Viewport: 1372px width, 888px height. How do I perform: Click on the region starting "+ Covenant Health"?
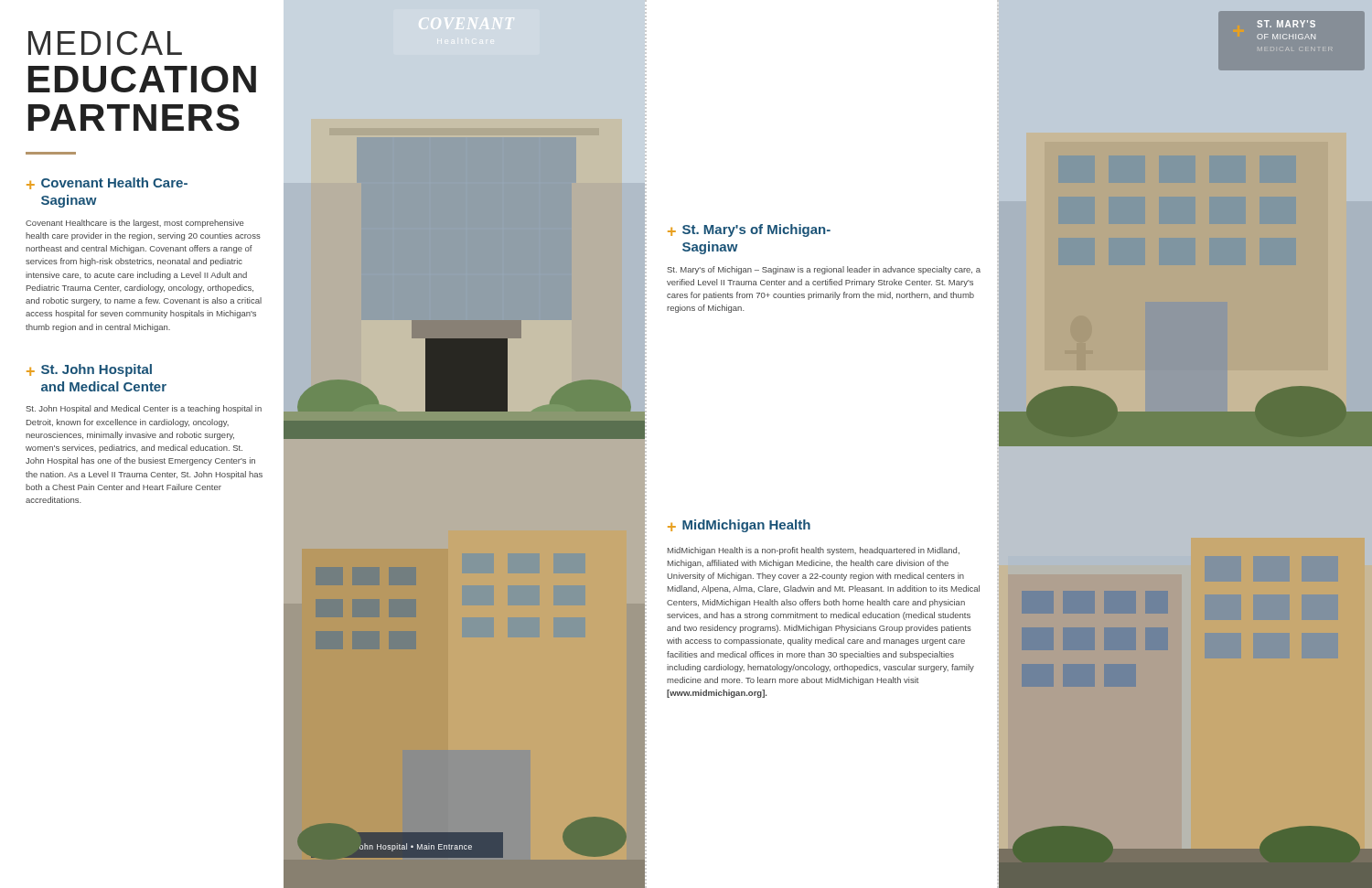(x=107, y=192)
